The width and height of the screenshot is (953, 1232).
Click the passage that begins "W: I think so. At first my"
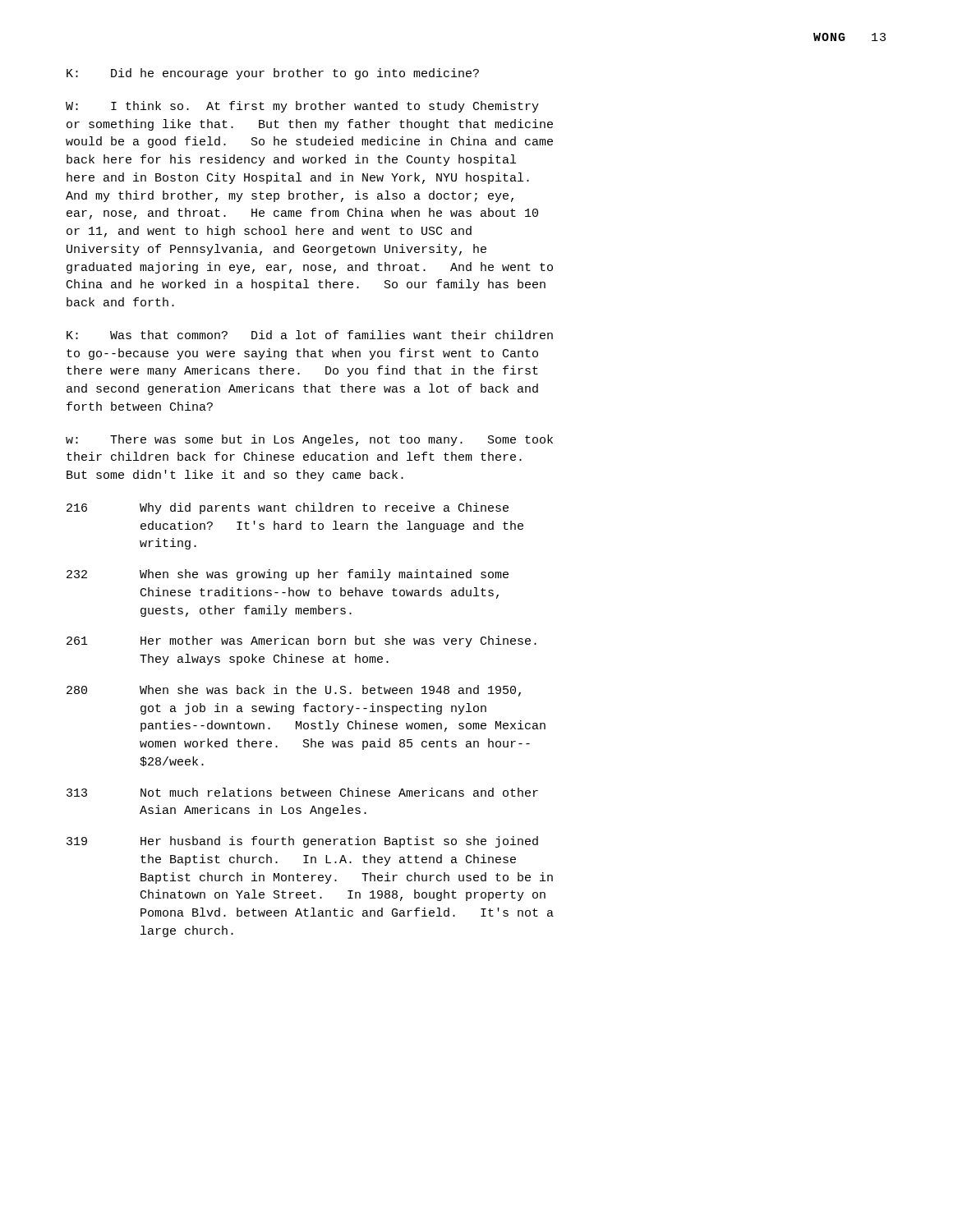pyautogui.click(x=310, y=205)
